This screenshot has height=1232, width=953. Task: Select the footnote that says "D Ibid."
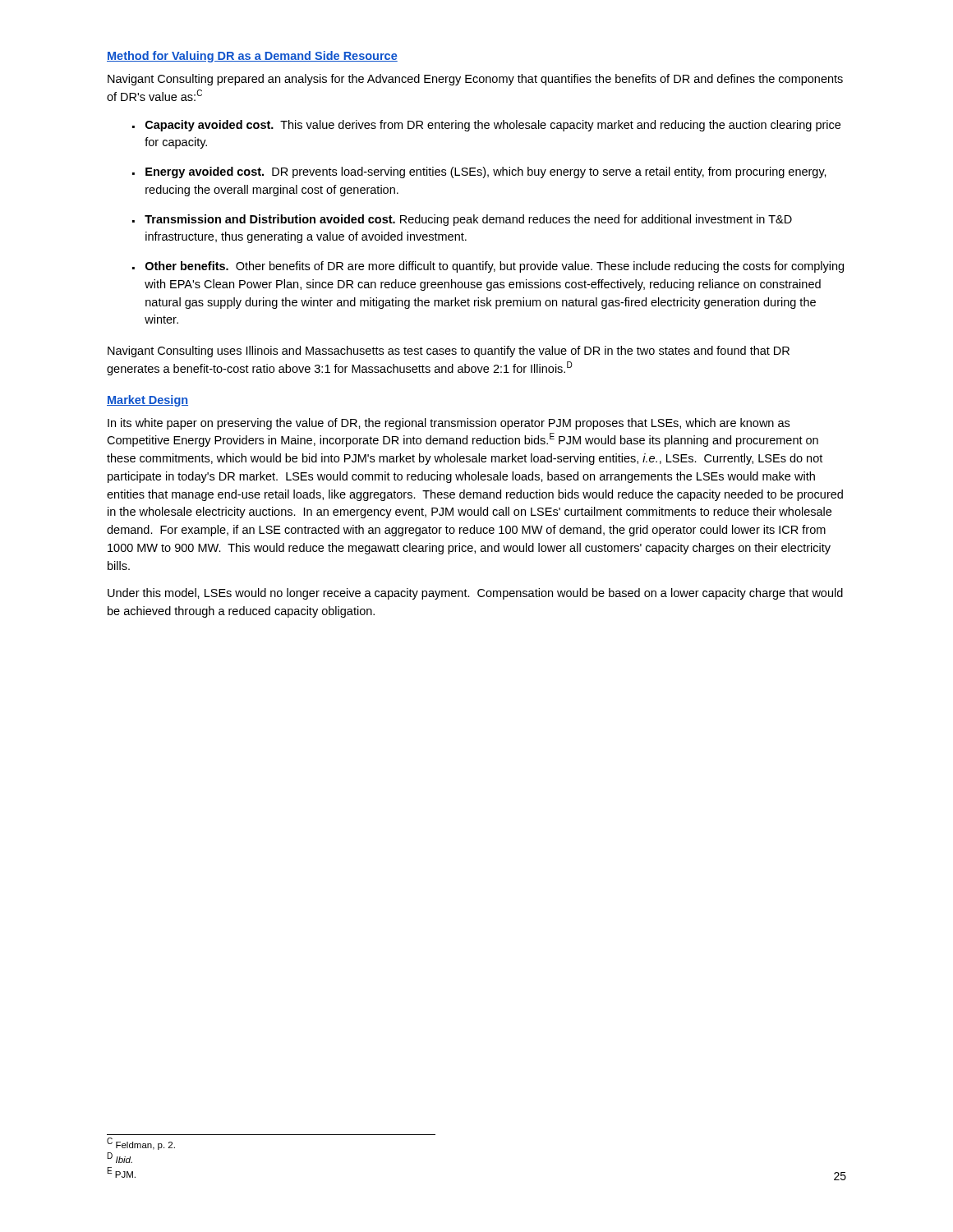[x=120, y=1158]
